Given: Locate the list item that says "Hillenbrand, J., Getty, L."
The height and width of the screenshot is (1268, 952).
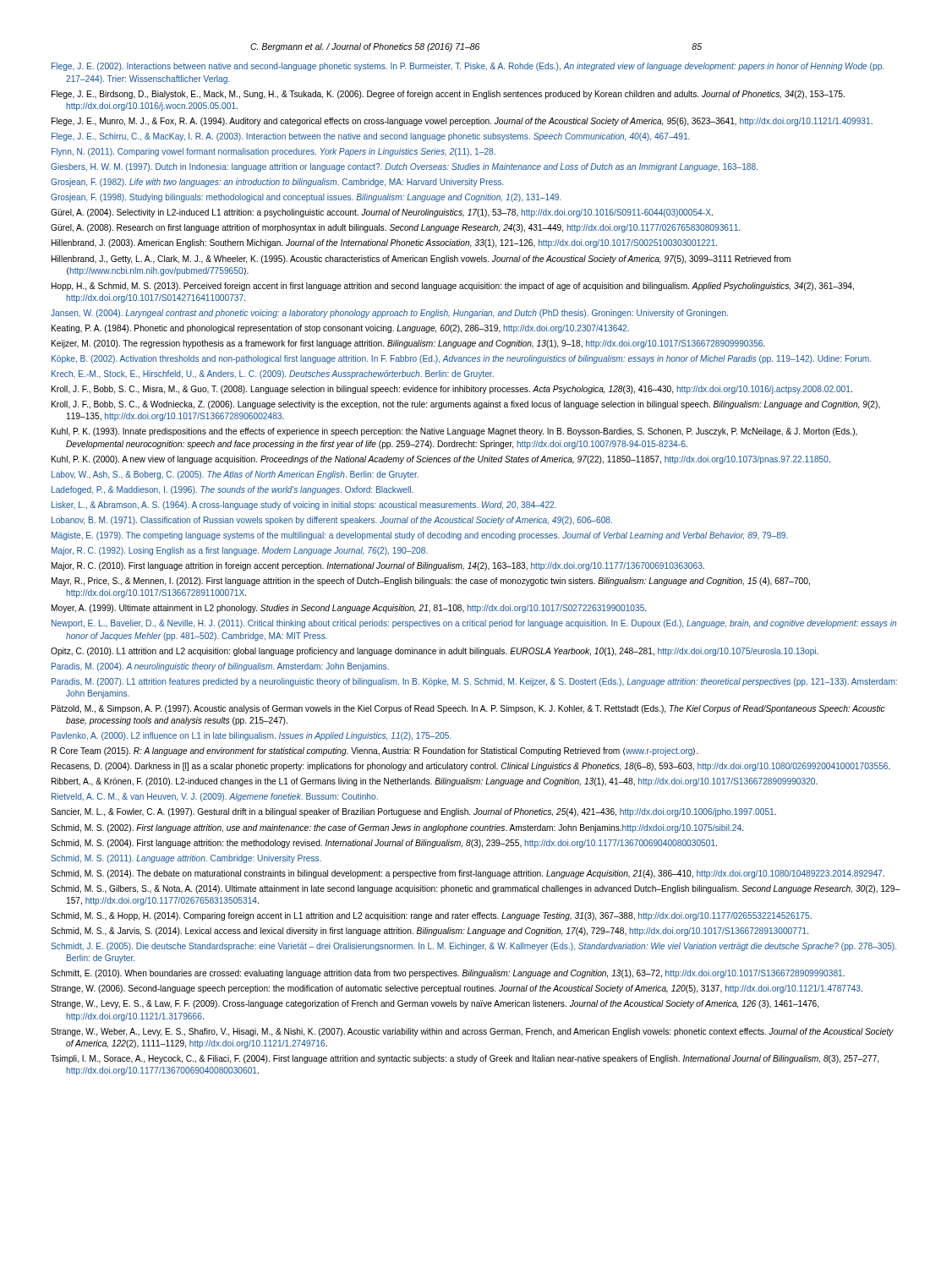Looking at the screenshot, I should point(421,265).
